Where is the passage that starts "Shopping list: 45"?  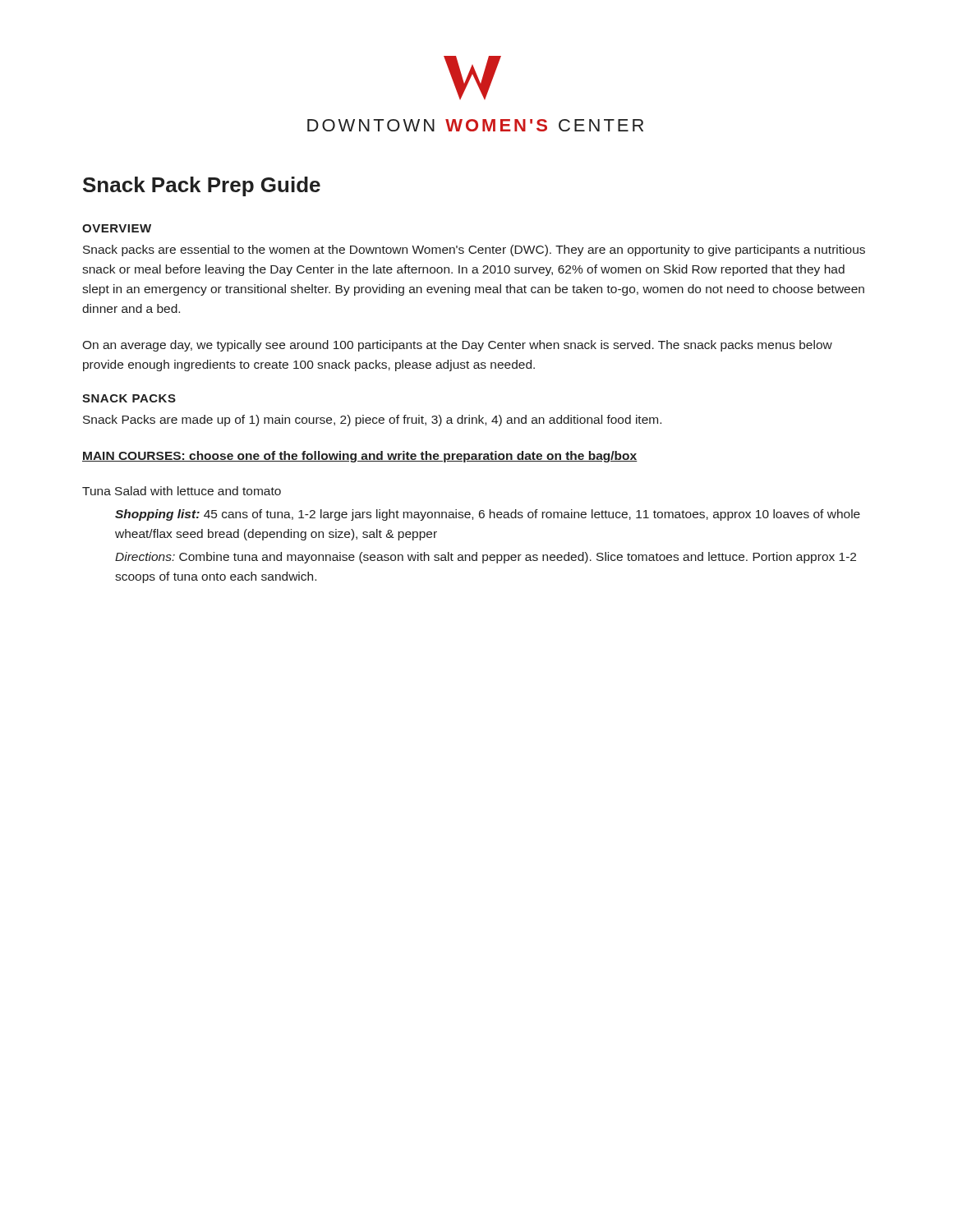tap(493, 524)
